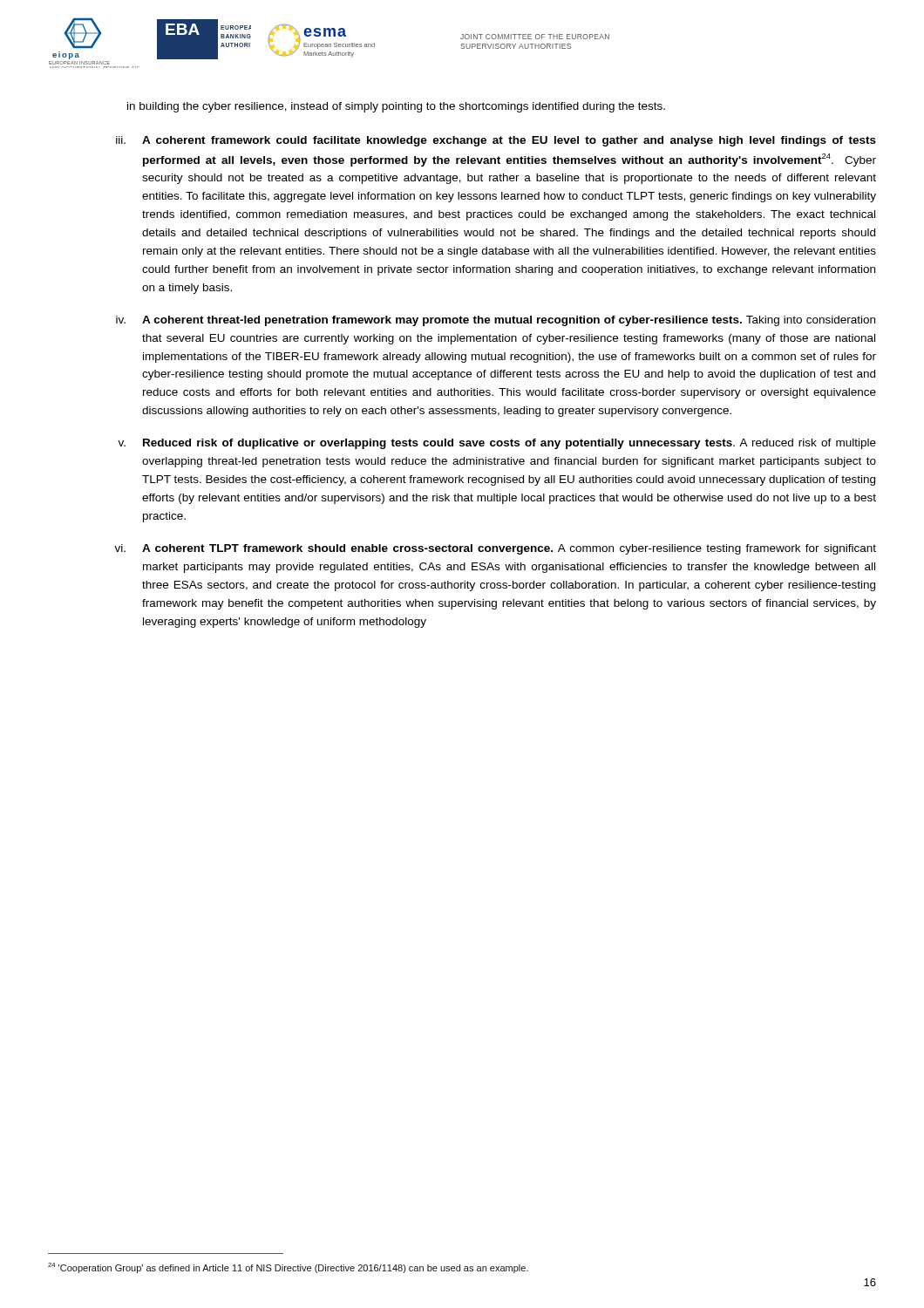Locate the passage starting "in building the cyber"

396,106
